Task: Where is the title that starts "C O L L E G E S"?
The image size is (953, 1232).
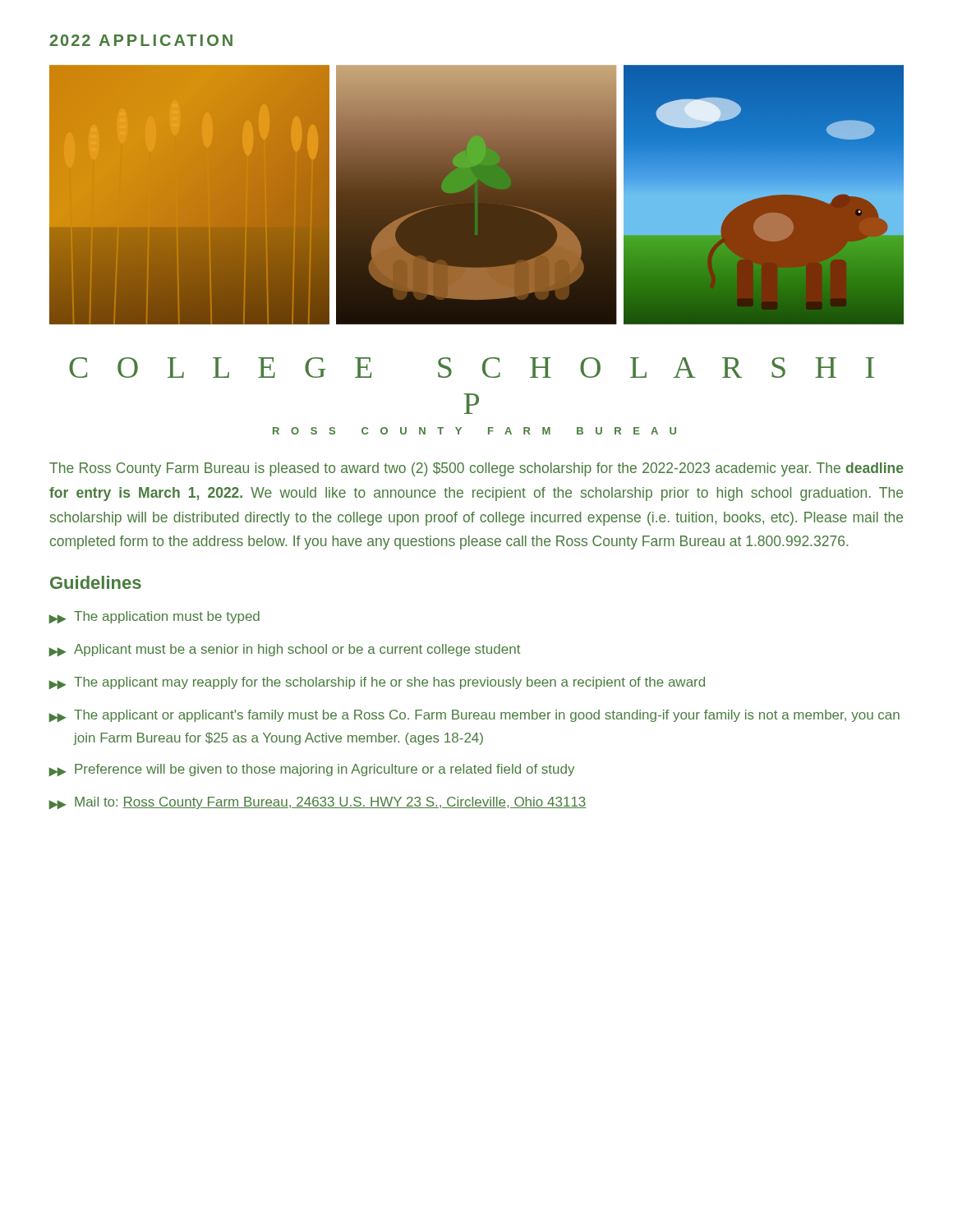Action: [x=476, y=393]
